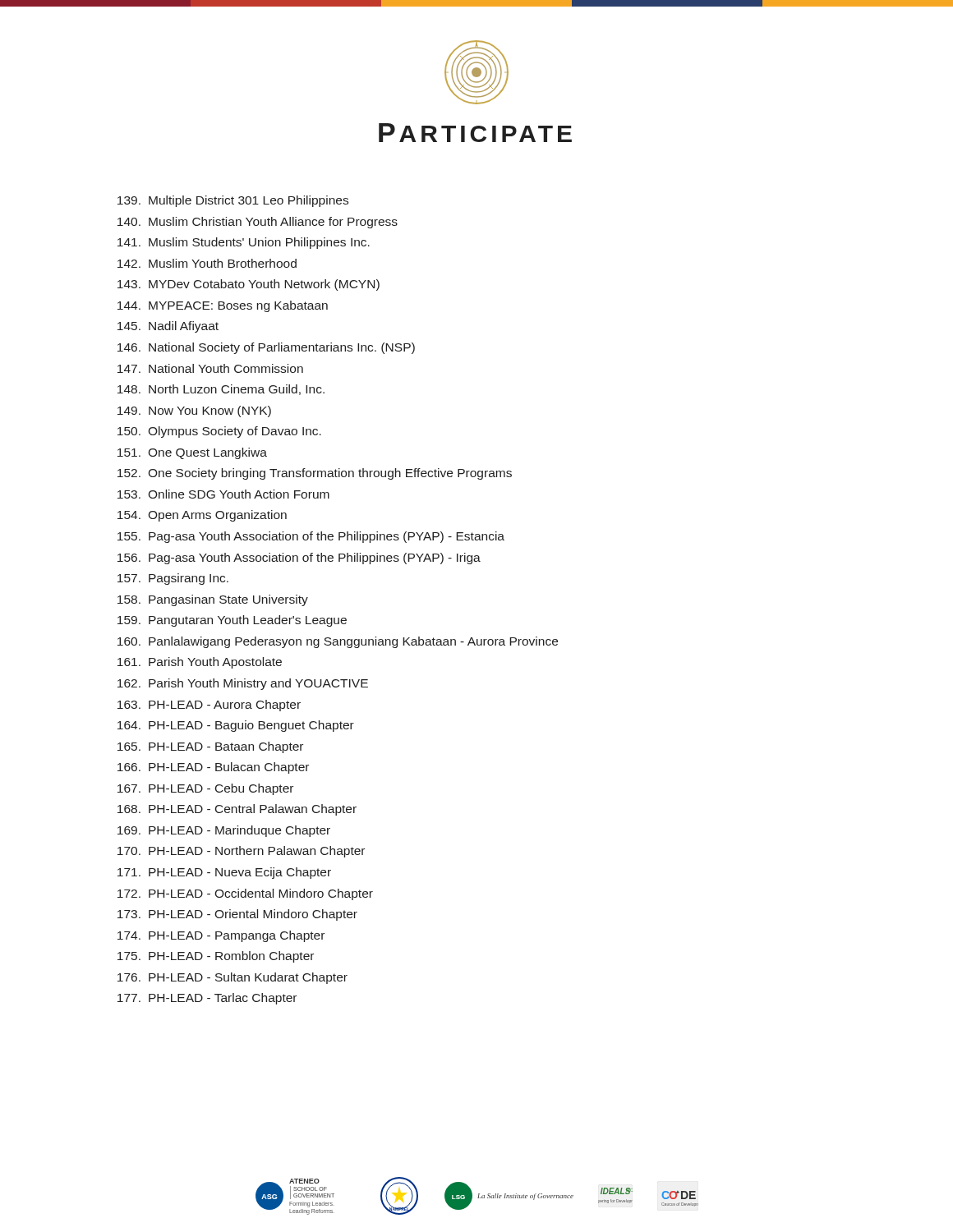The image size is (953, 1232).
Task: Locate the list item with the text "165. PH-LEAD - Bataan Chapter"
Action: [210, 747]
